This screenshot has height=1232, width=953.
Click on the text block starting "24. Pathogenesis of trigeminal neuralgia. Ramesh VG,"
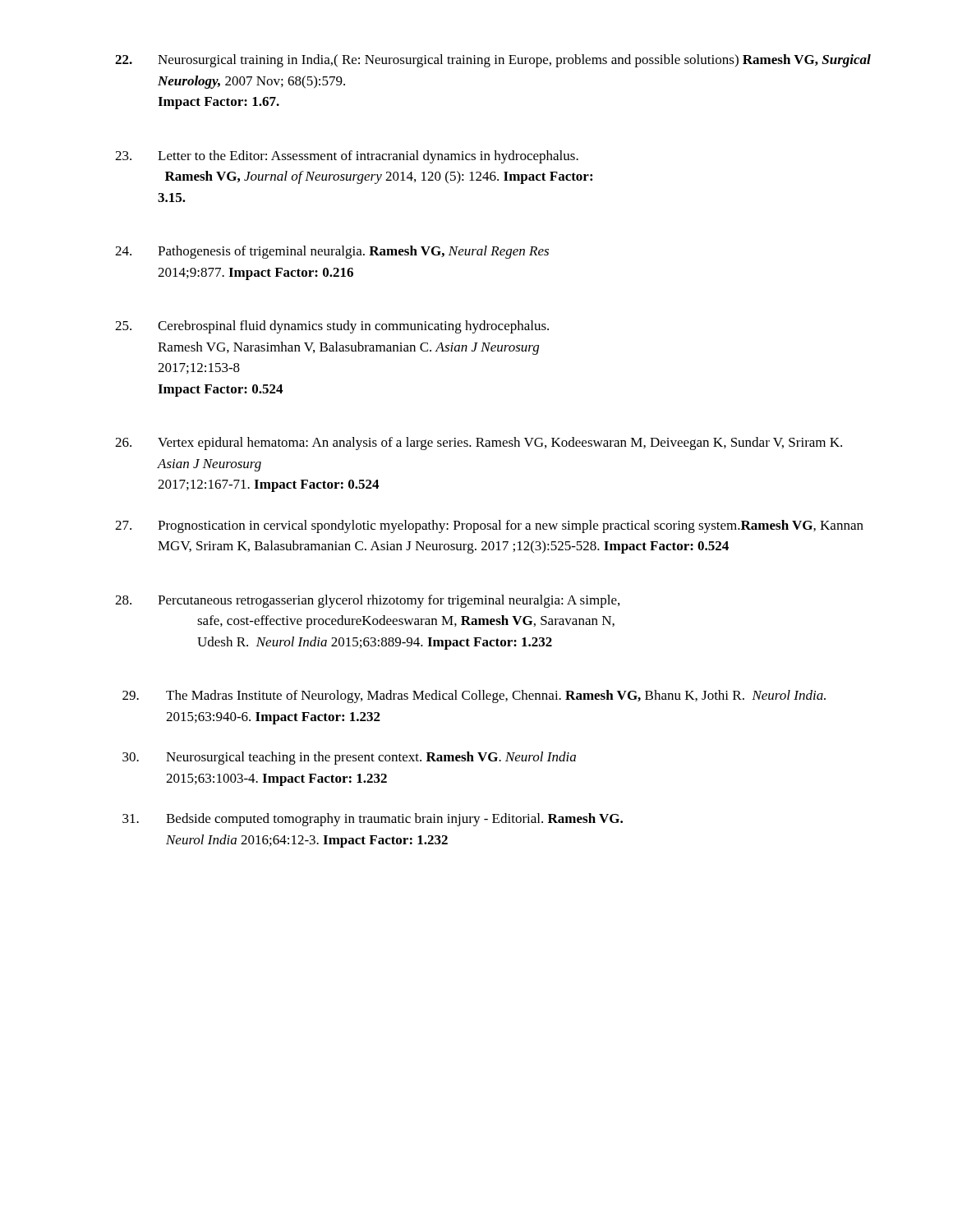tap(493, 262)
